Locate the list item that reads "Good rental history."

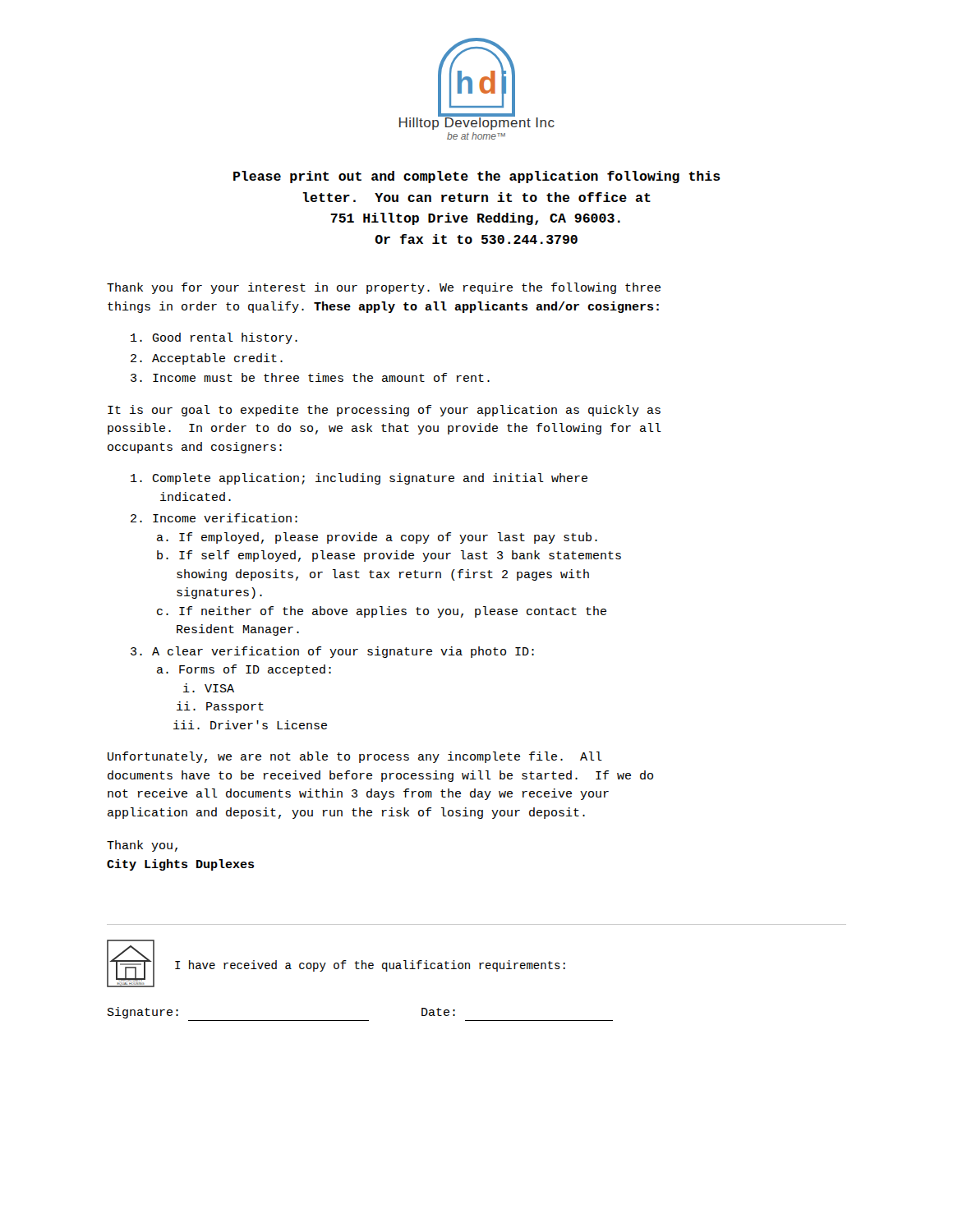215,339
